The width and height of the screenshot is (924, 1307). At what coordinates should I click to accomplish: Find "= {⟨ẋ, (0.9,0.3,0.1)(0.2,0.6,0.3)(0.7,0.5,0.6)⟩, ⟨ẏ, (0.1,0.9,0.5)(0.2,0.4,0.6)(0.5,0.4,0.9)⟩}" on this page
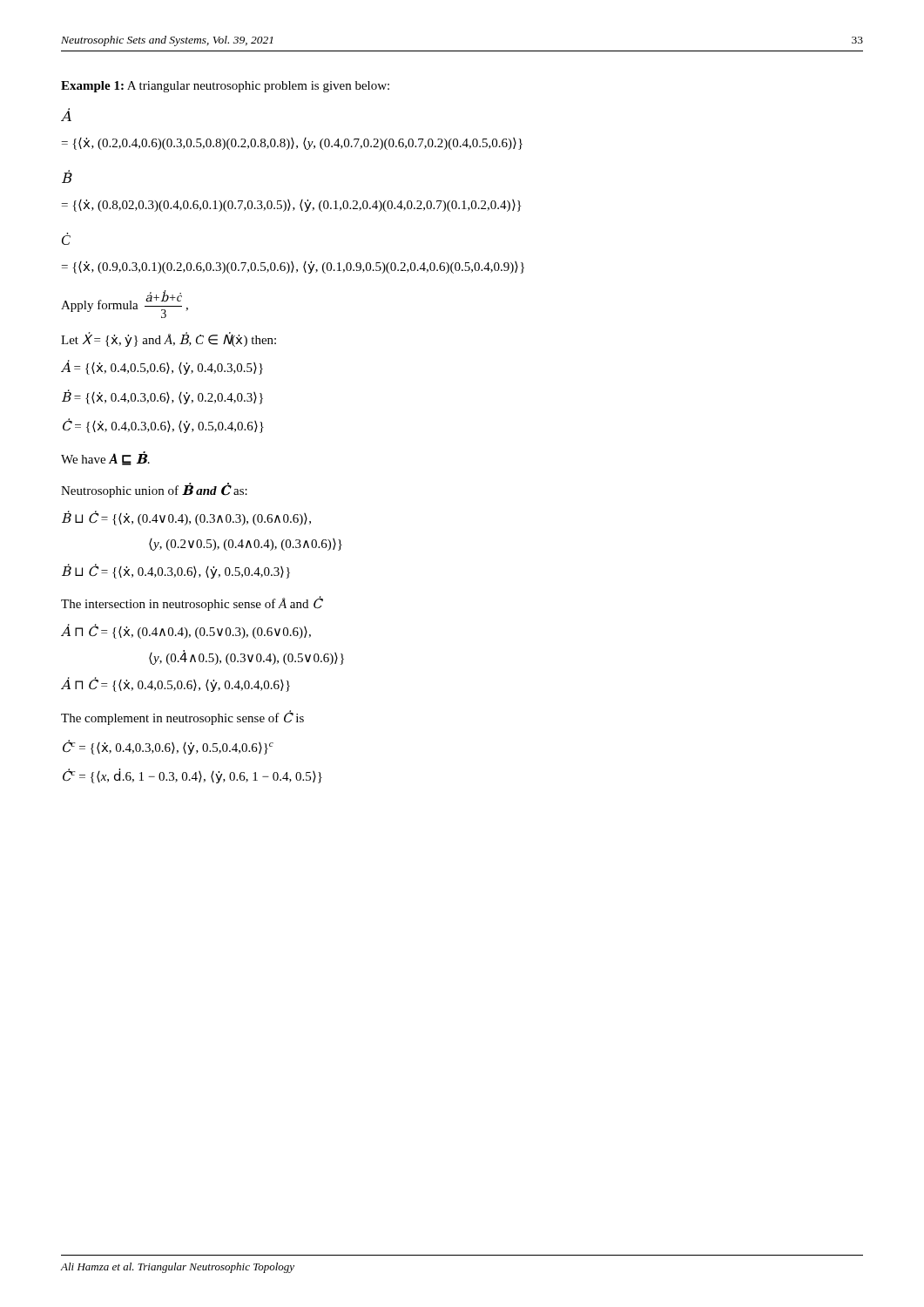click(293, 266)
